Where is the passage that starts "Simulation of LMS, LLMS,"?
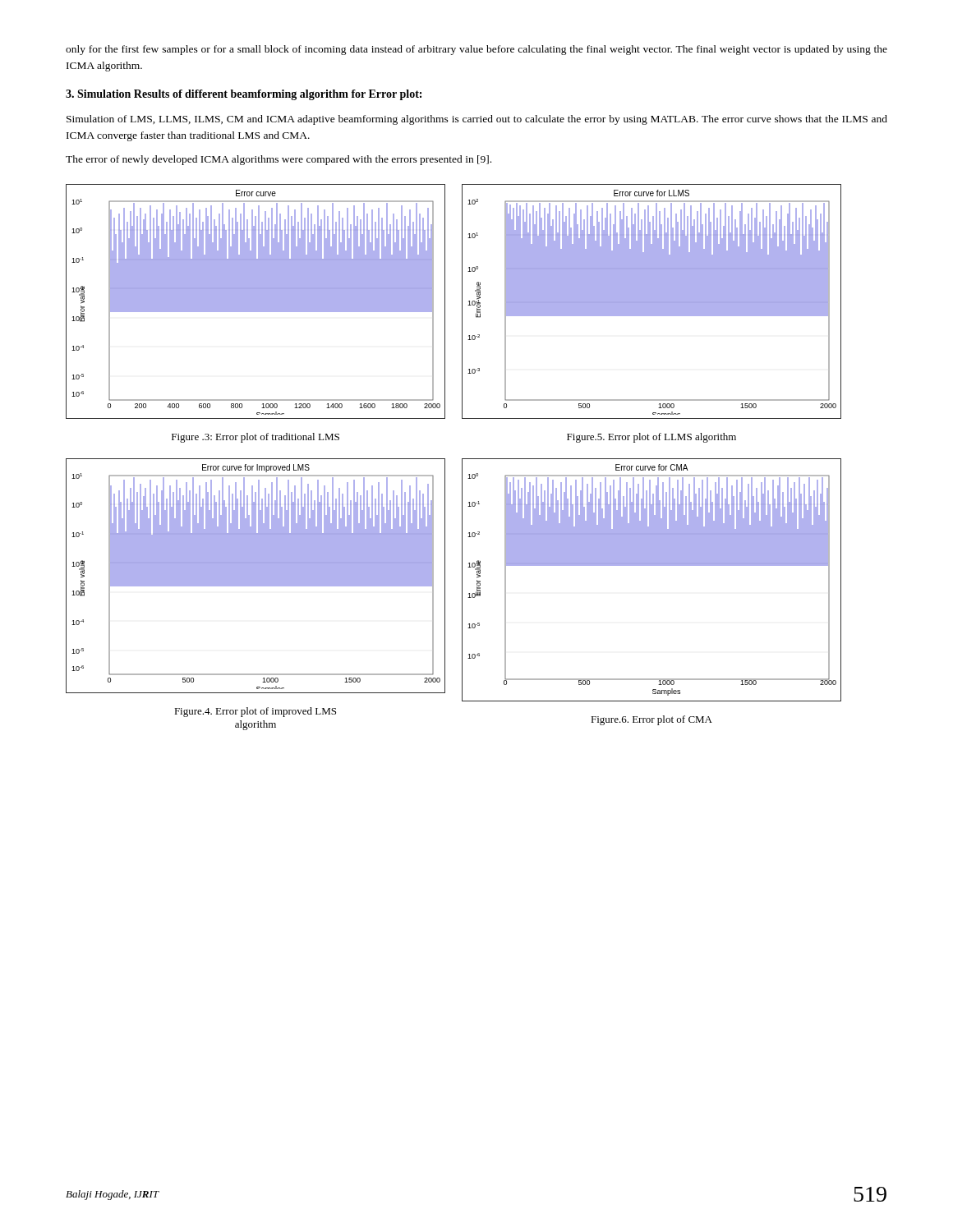This screenshot has height=1232, width=953. coord(476,127)
